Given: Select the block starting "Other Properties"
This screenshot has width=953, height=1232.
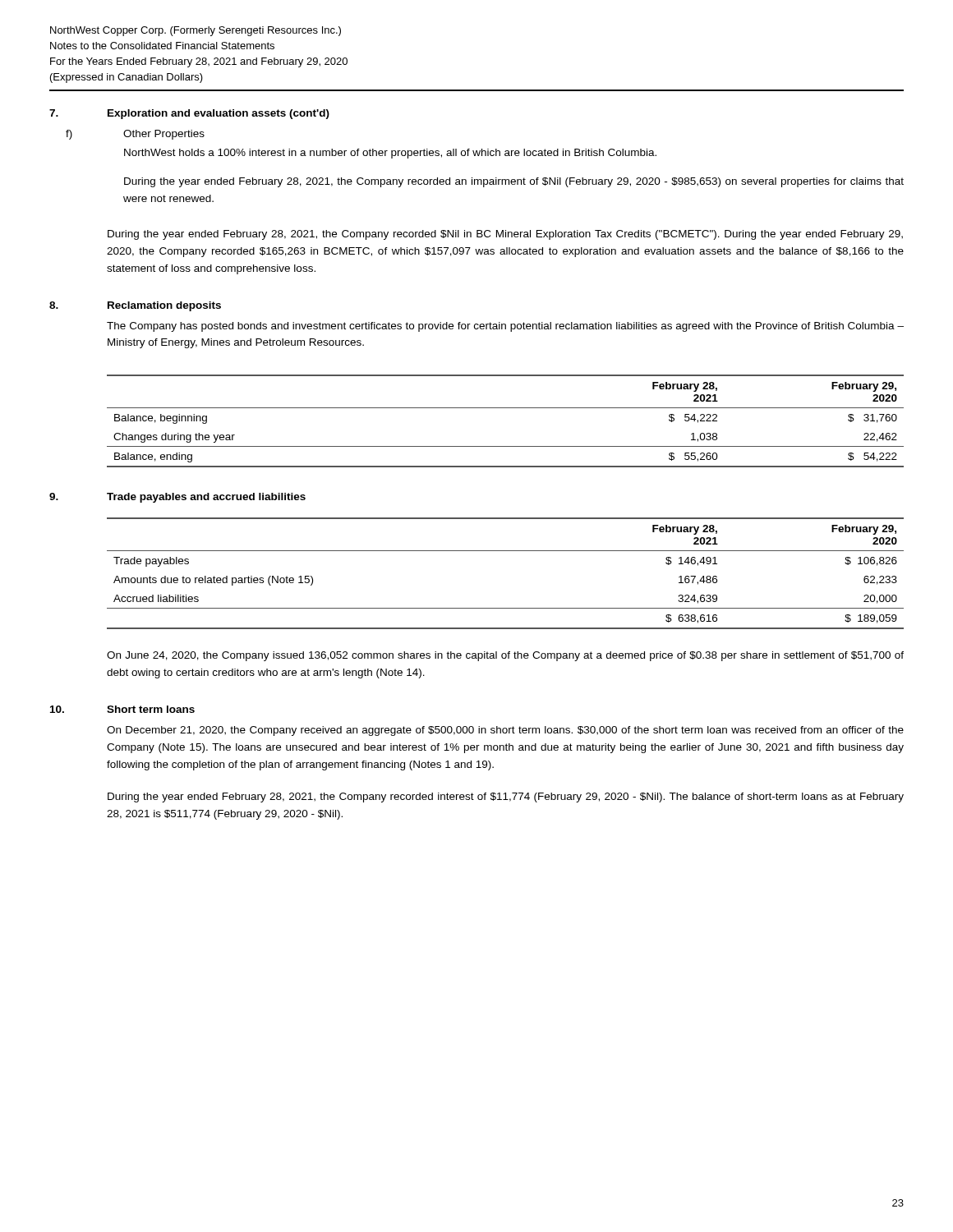Looking at the screenshot, I should pyautogui.click(x=164, y=133).
